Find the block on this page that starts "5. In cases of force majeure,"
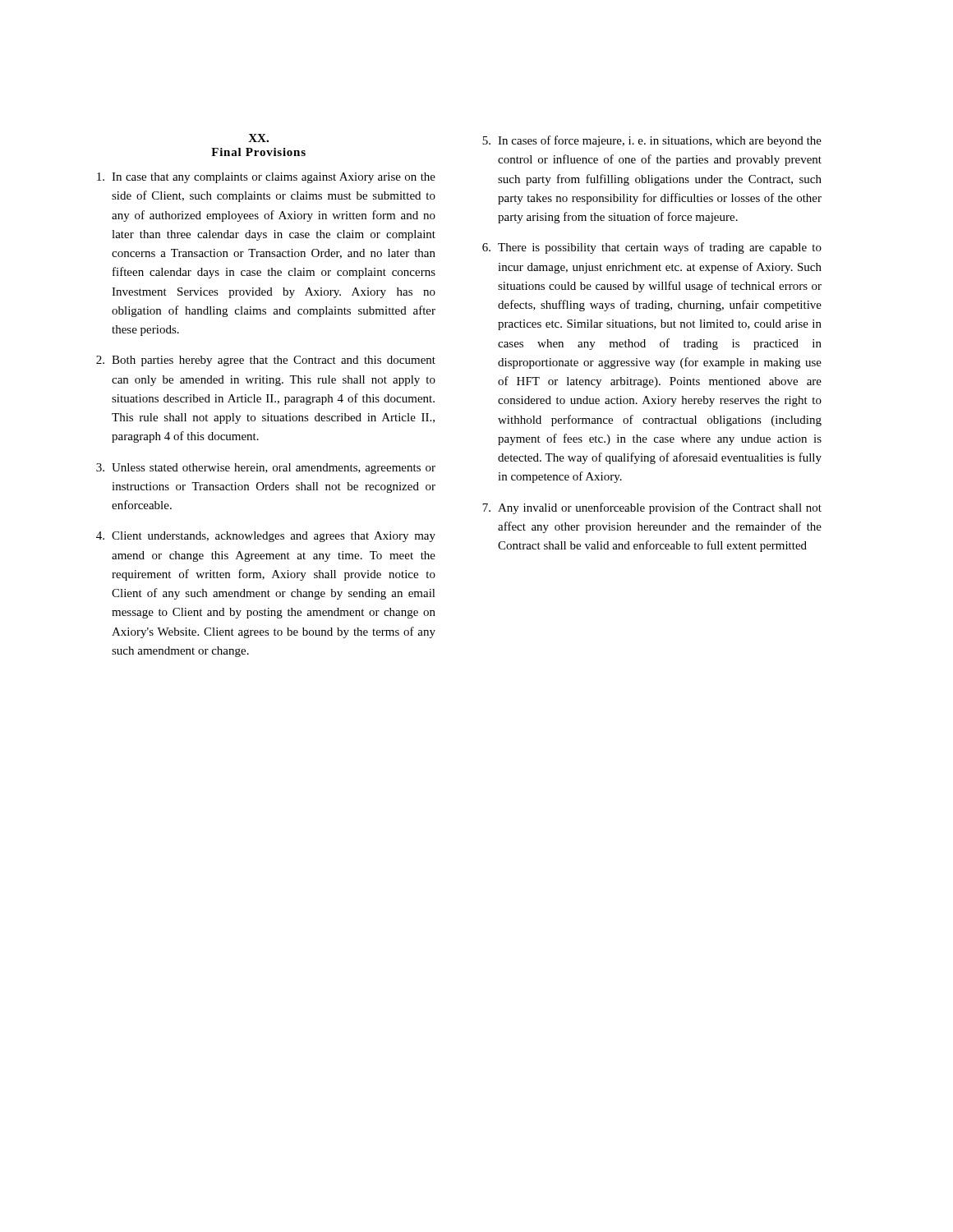 645,179
